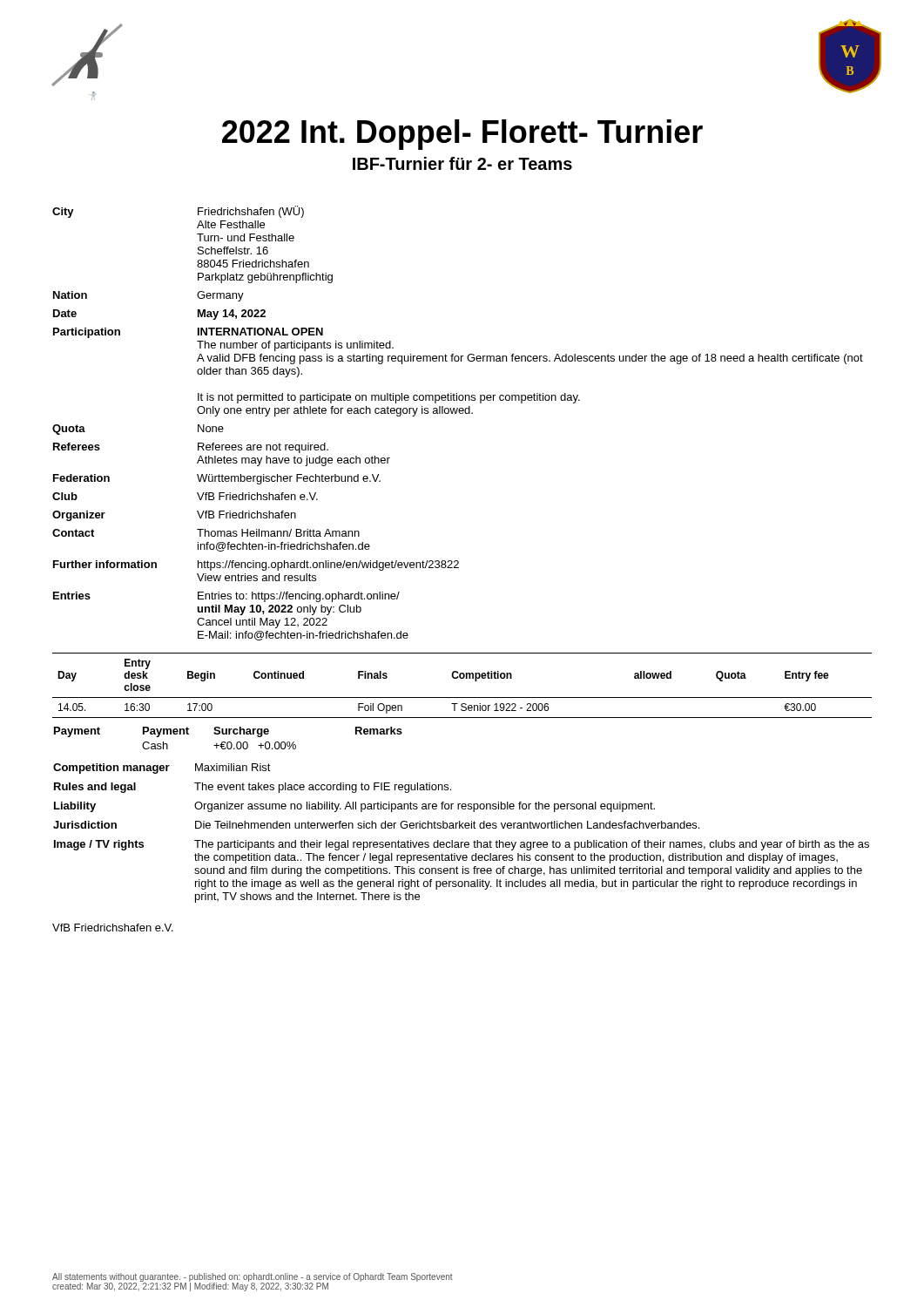
Task: Locate the region starting "Competition manager Maximilian Rist"
Action: pyautogui.click(x=162, y=769)
